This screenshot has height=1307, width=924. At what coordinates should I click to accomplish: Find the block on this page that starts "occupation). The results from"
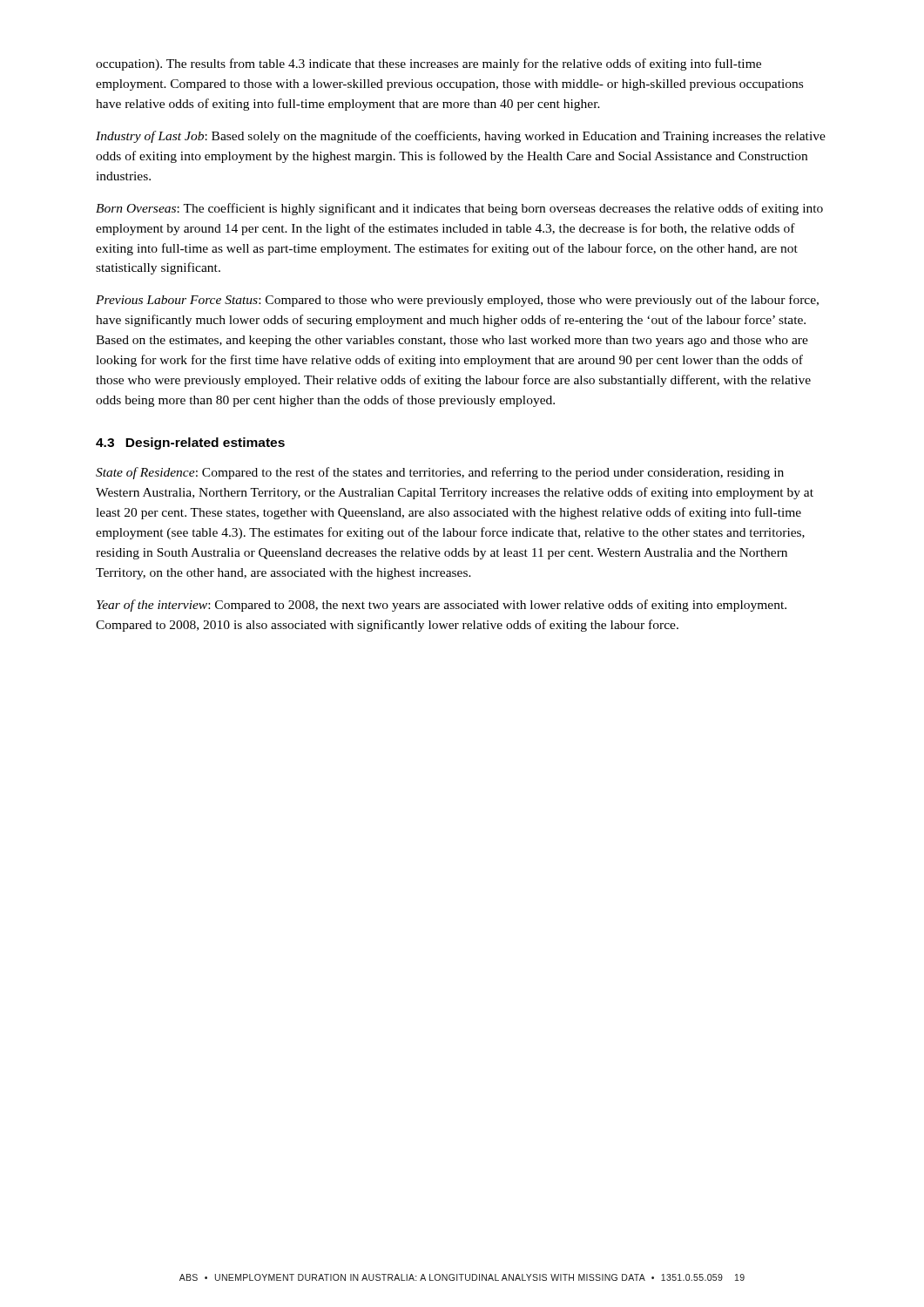point(462,84)
